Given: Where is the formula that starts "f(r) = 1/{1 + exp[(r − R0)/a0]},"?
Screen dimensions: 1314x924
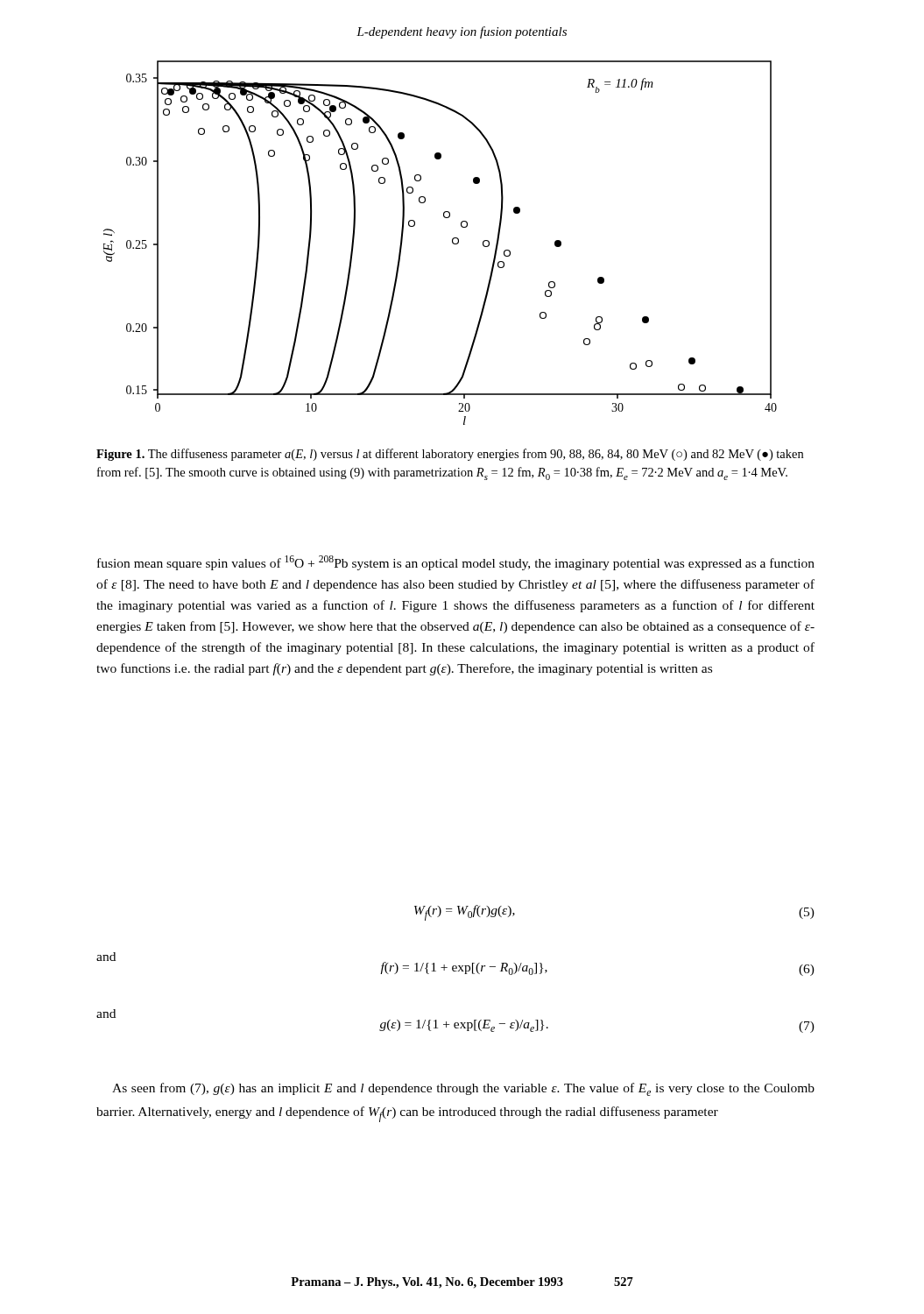Looking at the screenshot, I should click(490, 968).
